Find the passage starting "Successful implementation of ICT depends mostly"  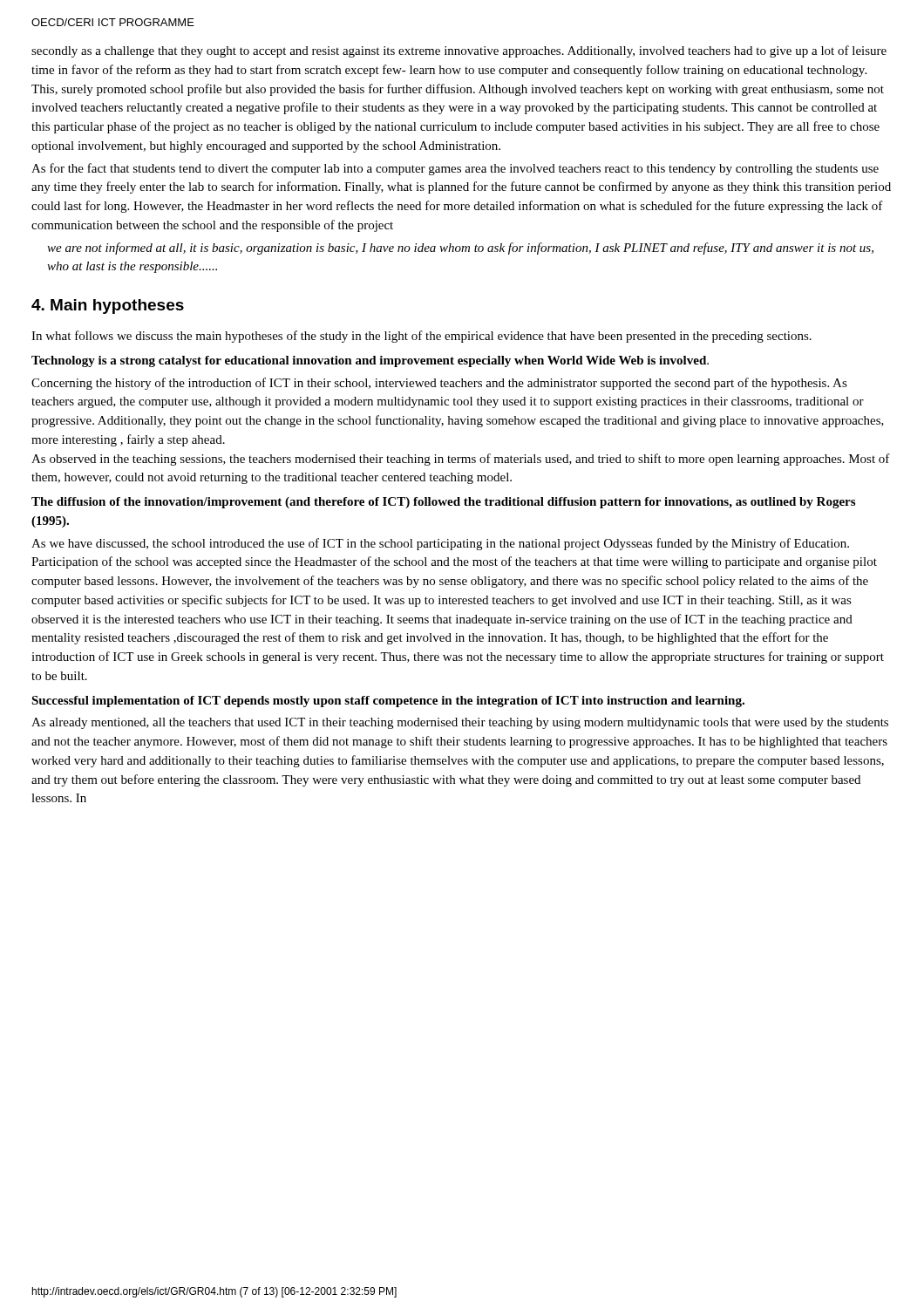point(462,700)
